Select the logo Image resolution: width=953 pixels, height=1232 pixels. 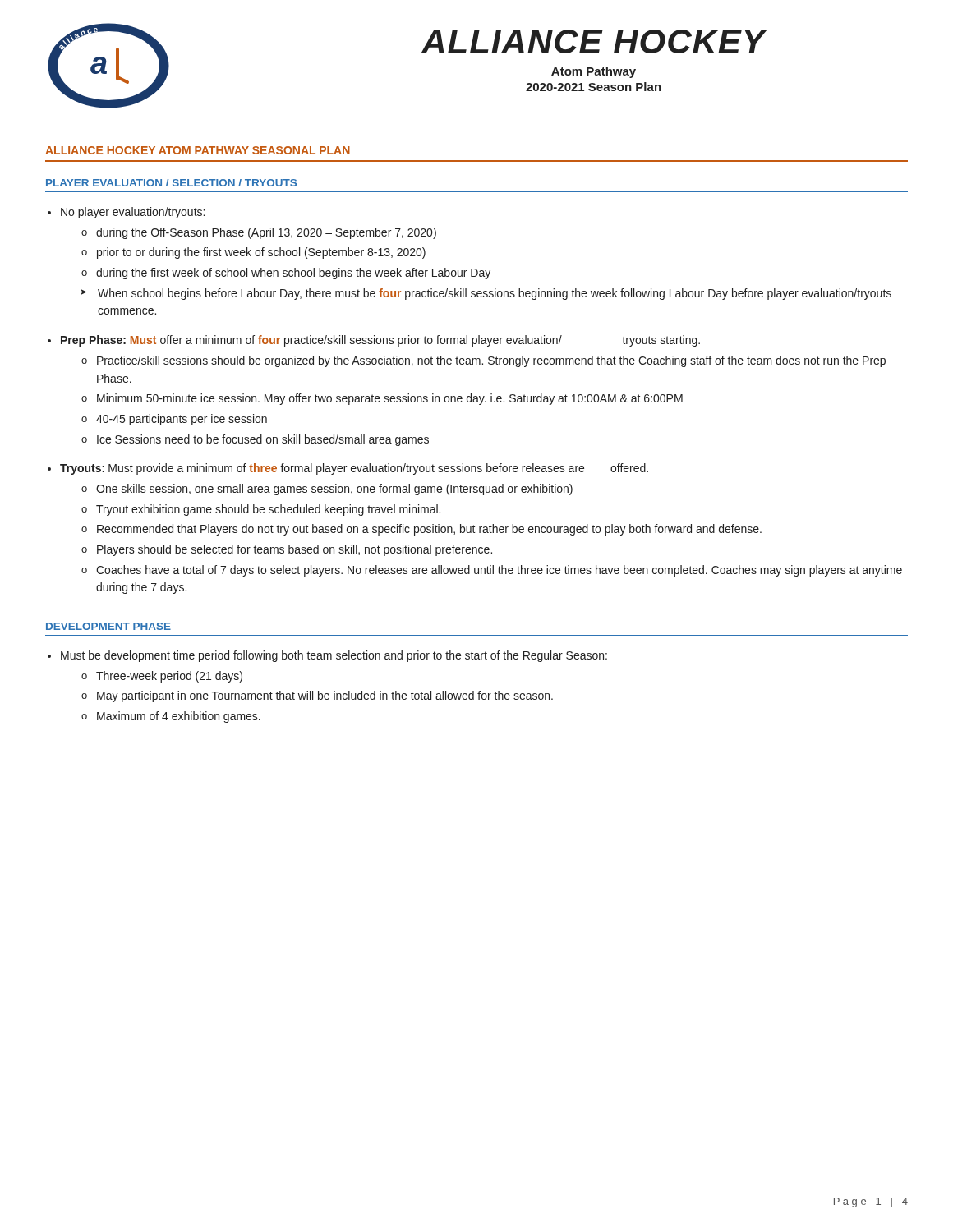(x=109, y=66)
